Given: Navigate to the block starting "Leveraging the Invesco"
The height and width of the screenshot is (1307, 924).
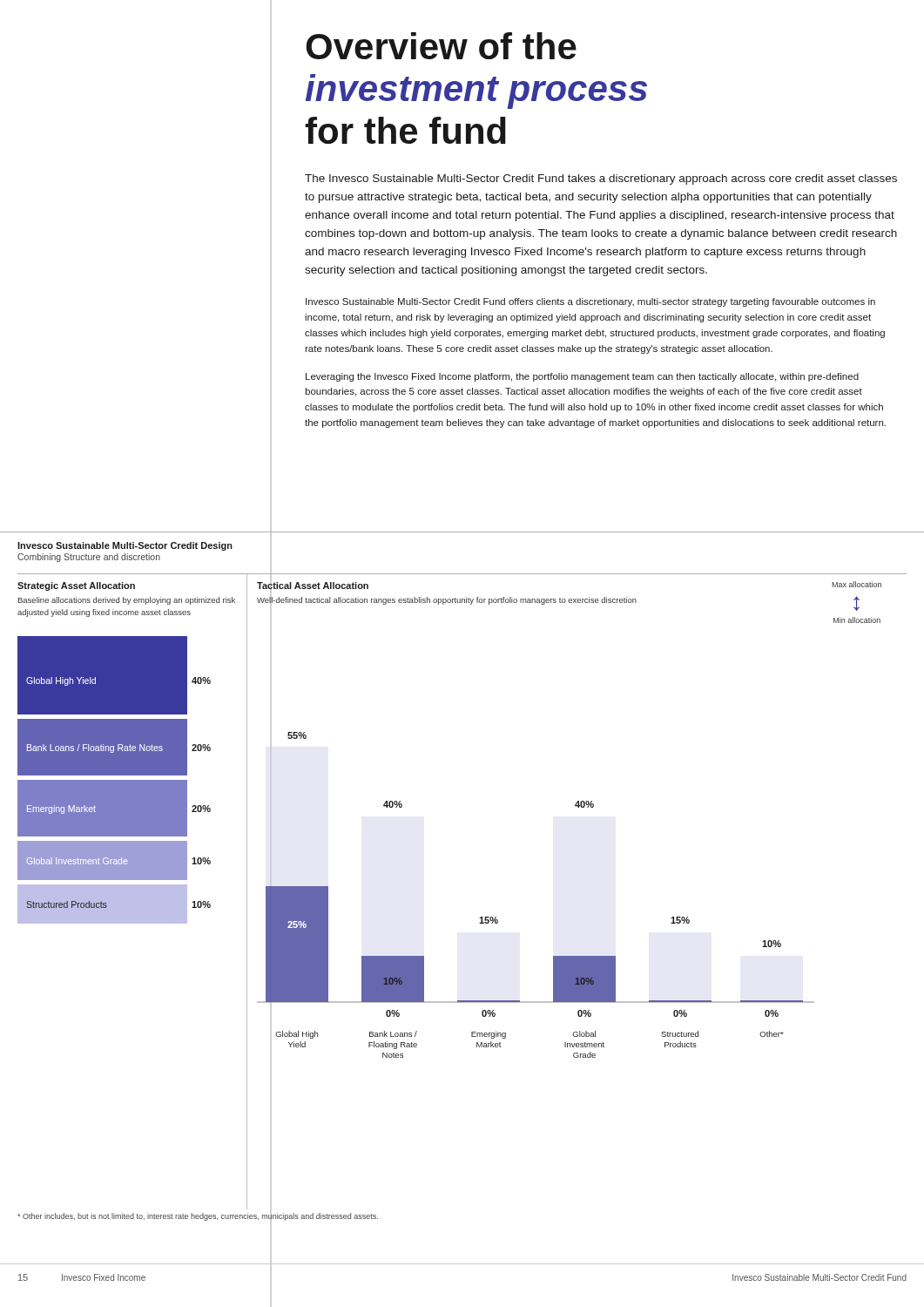Looking at the screenshot, I should click(x=596, y=399).
